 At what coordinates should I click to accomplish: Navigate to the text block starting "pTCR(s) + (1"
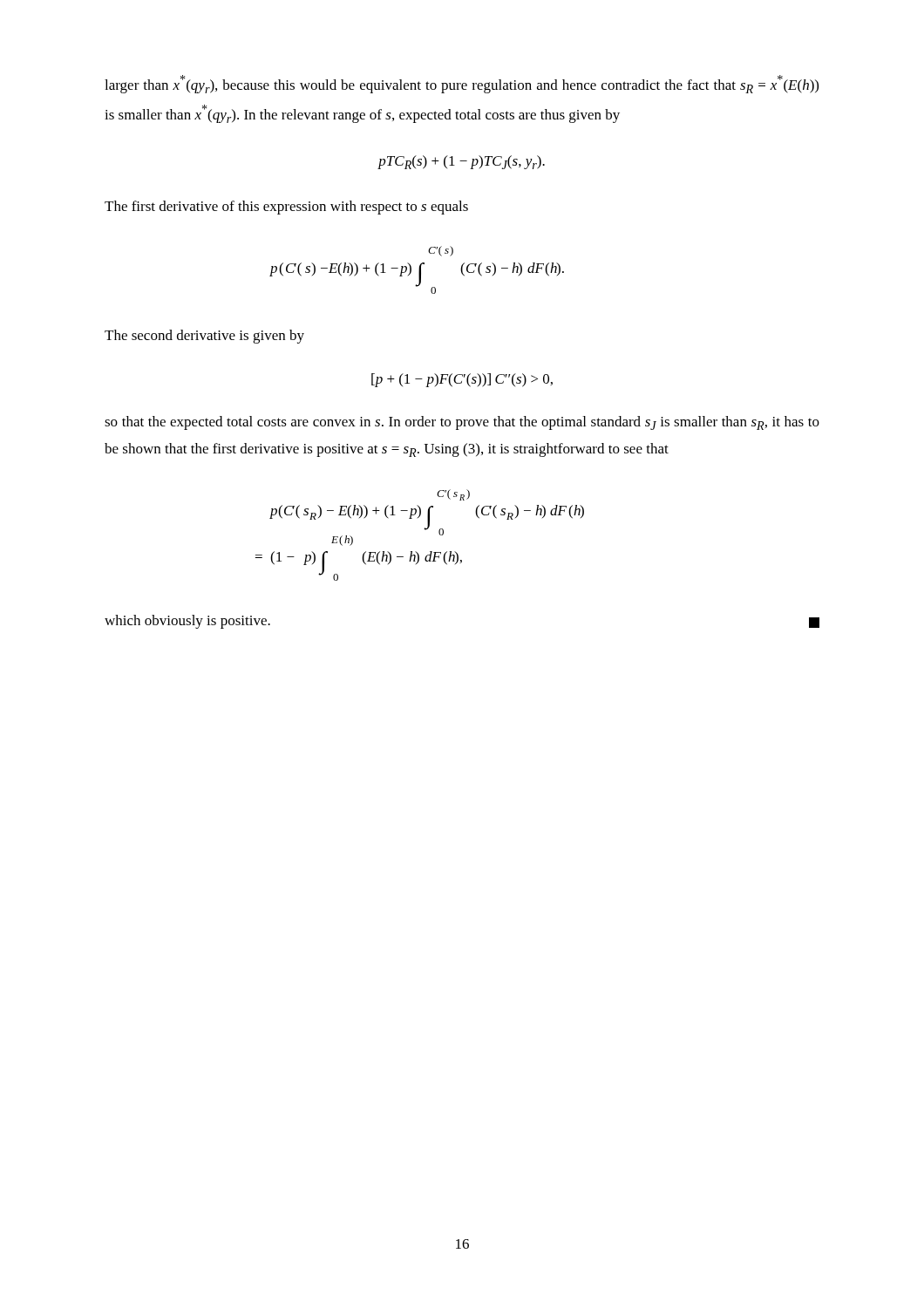(462, 162)
